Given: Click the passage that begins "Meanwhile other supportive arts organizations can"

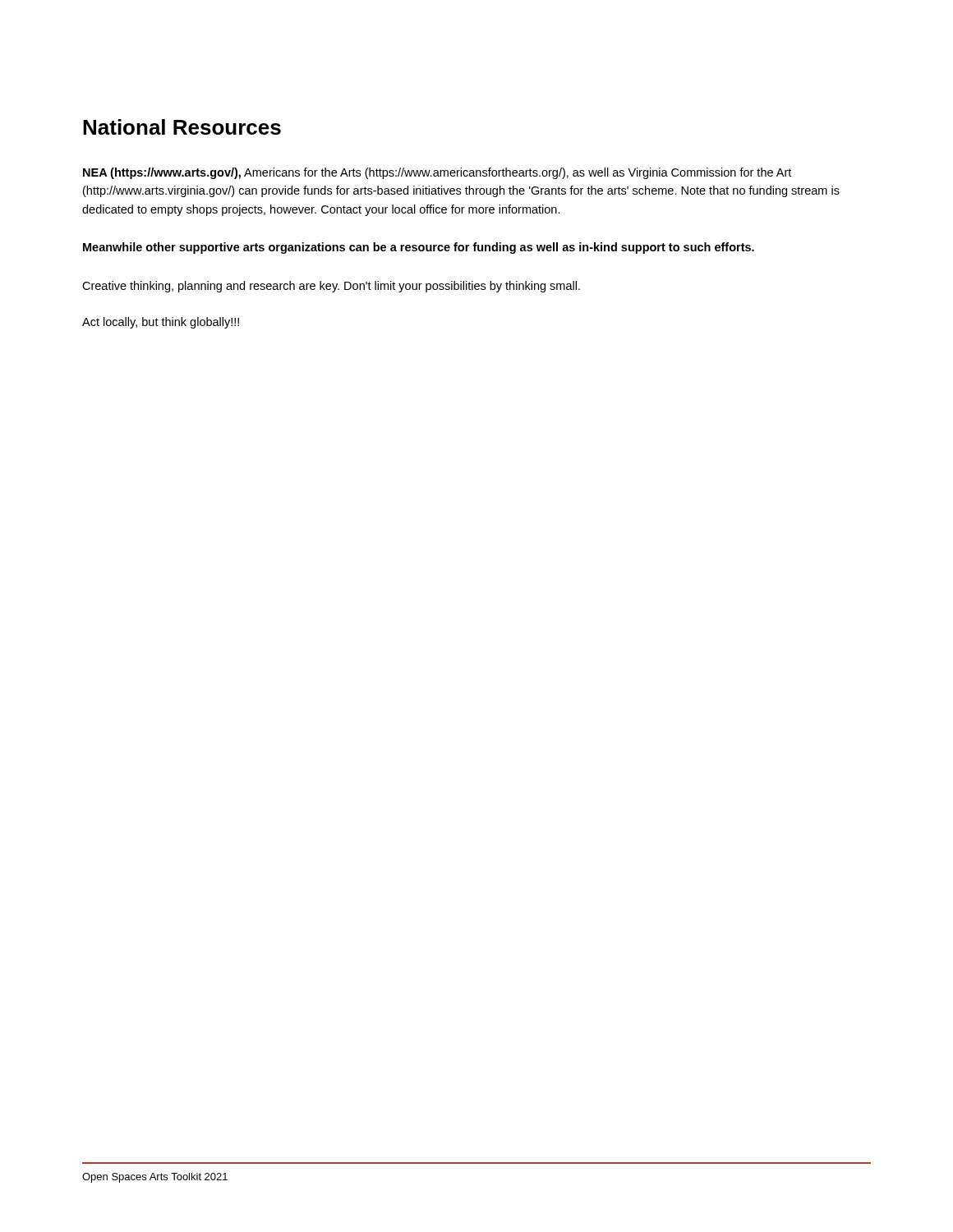Looking at the screenshot, I should pos(418,248).
